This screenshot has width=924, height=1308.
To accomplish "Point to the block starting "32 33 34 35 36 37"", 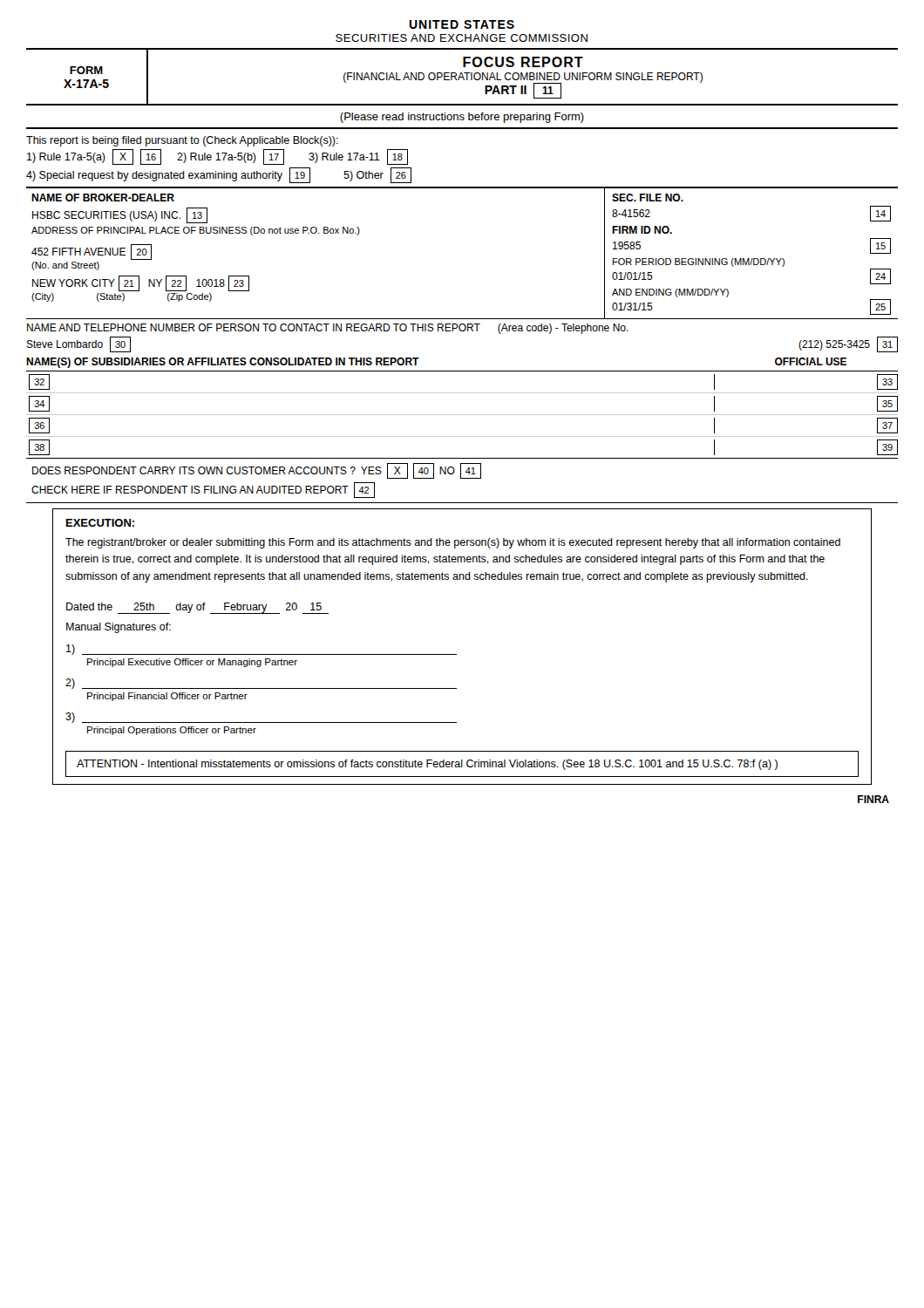I will pyautogui.click(x=462, y=415).
